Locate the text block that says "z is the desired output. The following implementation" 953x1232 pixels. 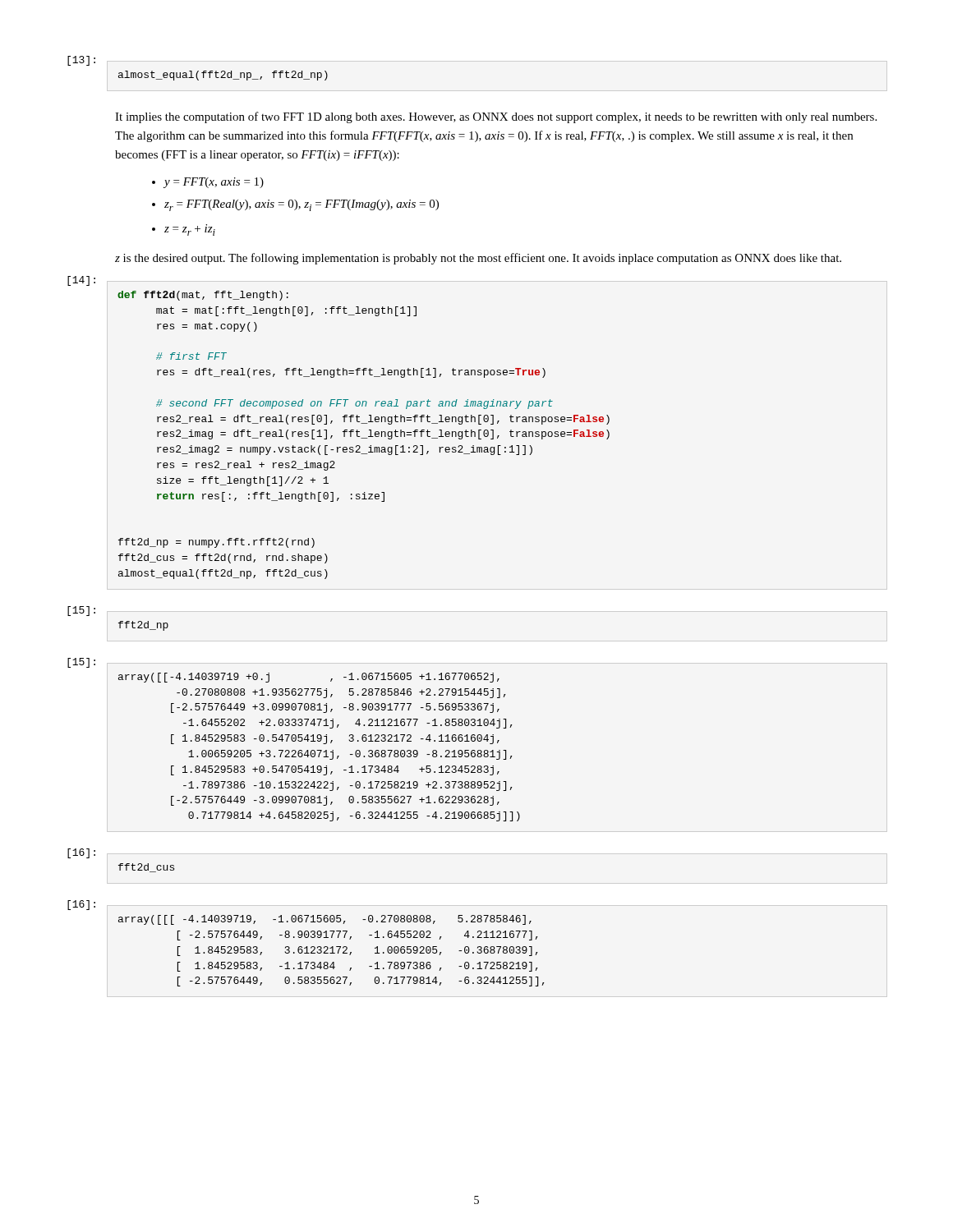click(479, 258)
